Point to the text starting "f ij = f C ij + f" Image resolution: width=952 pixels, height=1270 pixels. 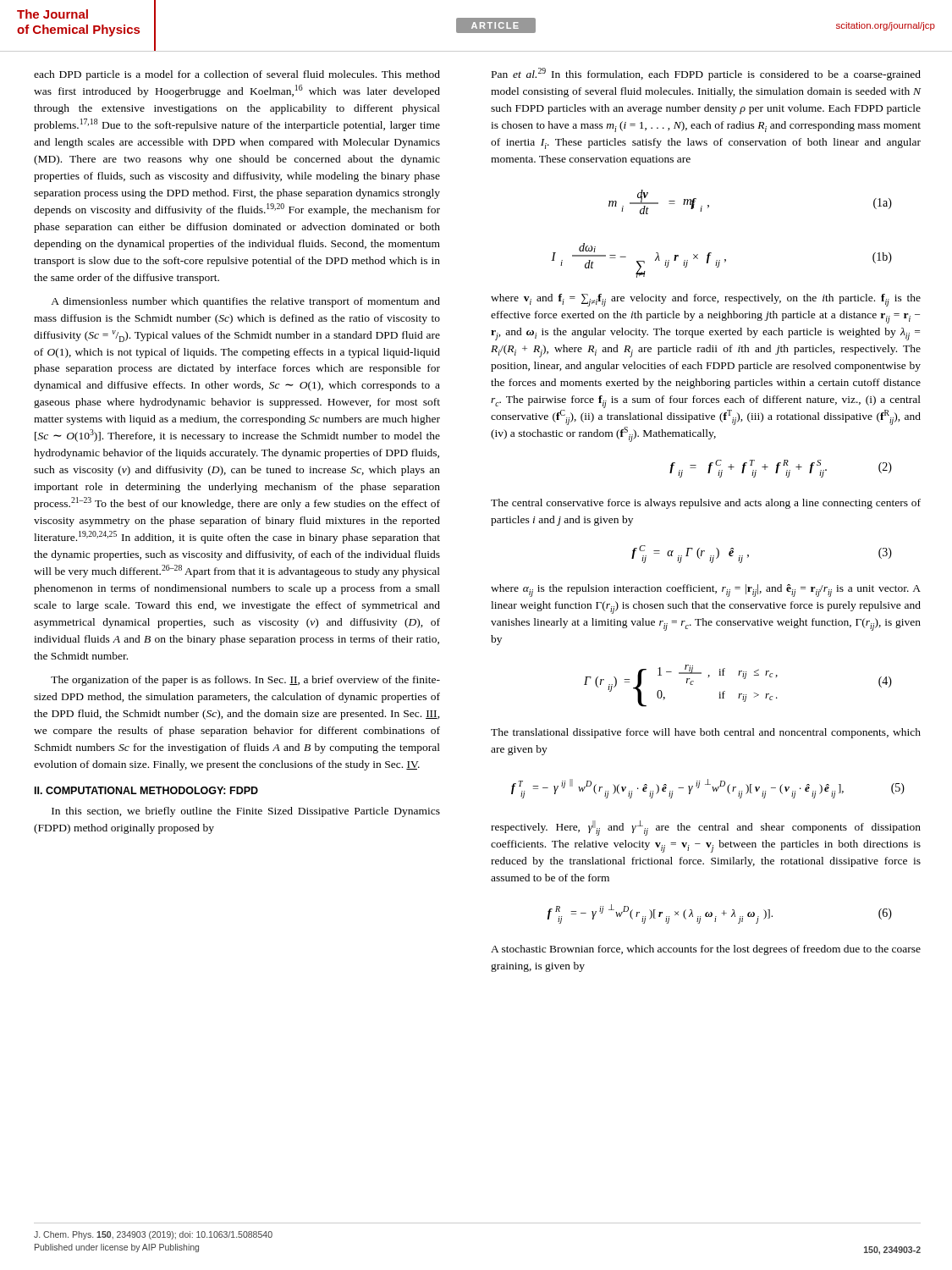pyautogui.click(x=706, y=465)
